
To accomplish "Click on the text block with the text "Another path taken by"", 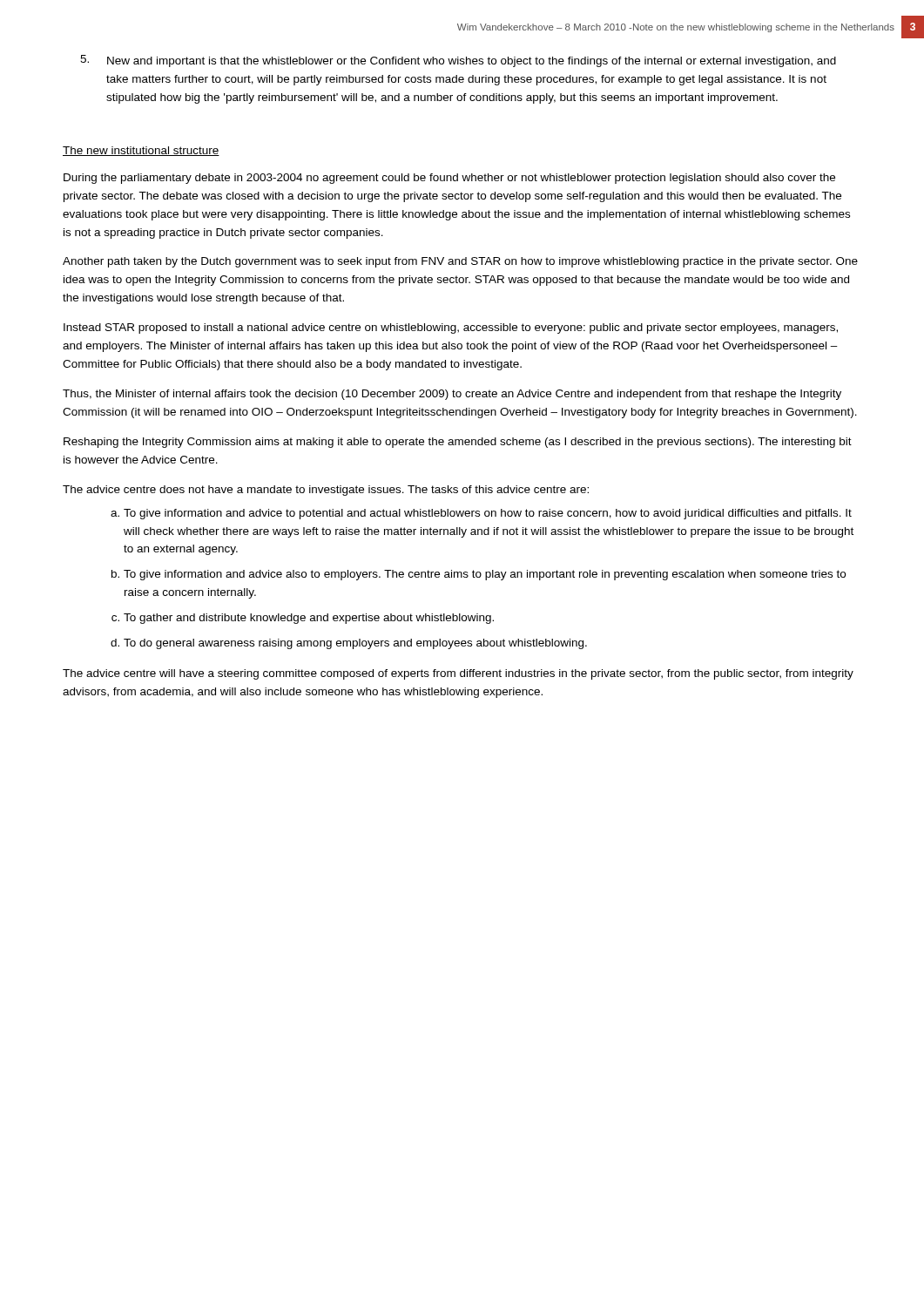I will coord(460,280).
